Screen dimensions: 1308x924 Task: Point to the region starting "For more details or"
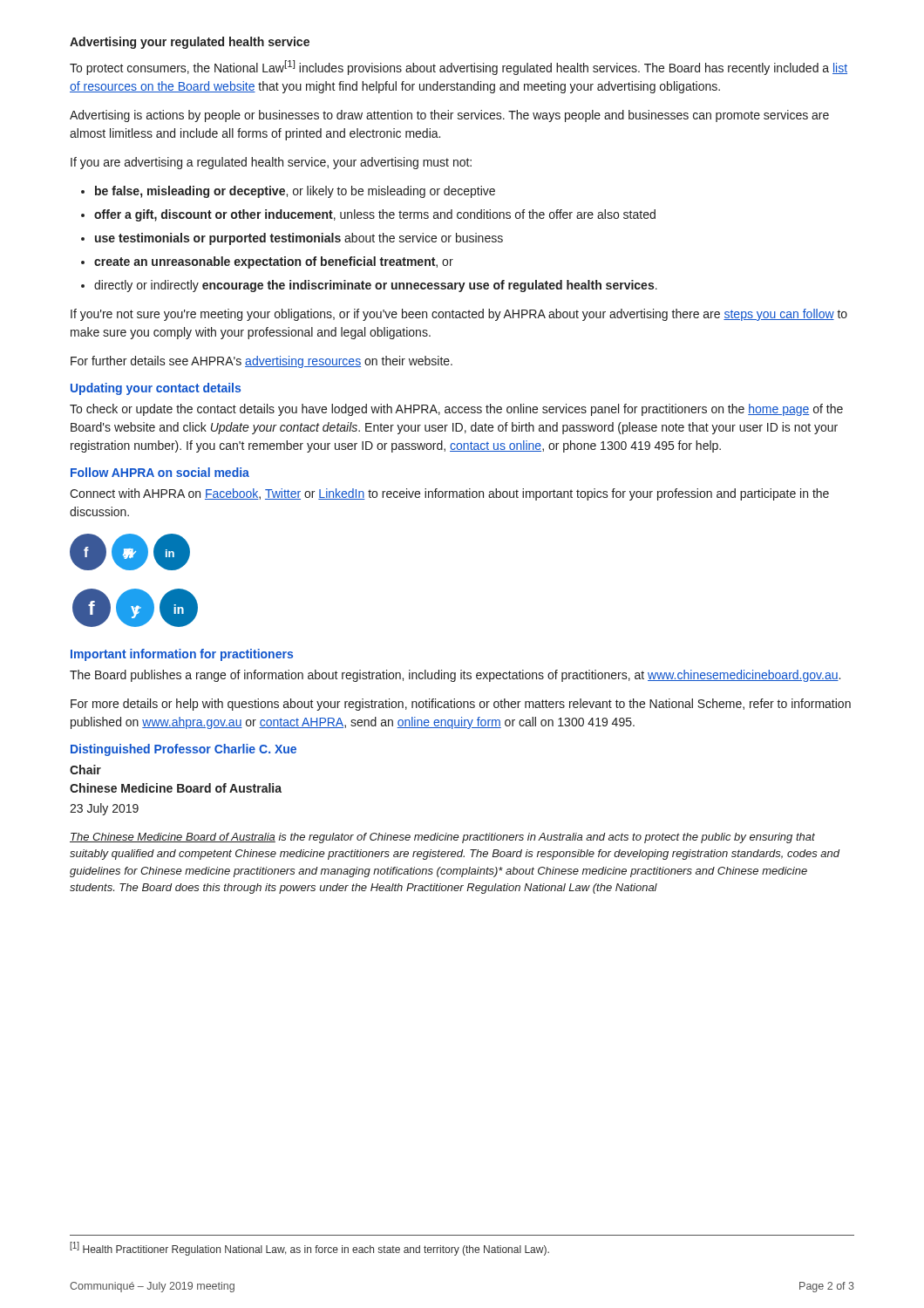click(x=462, y=713)
